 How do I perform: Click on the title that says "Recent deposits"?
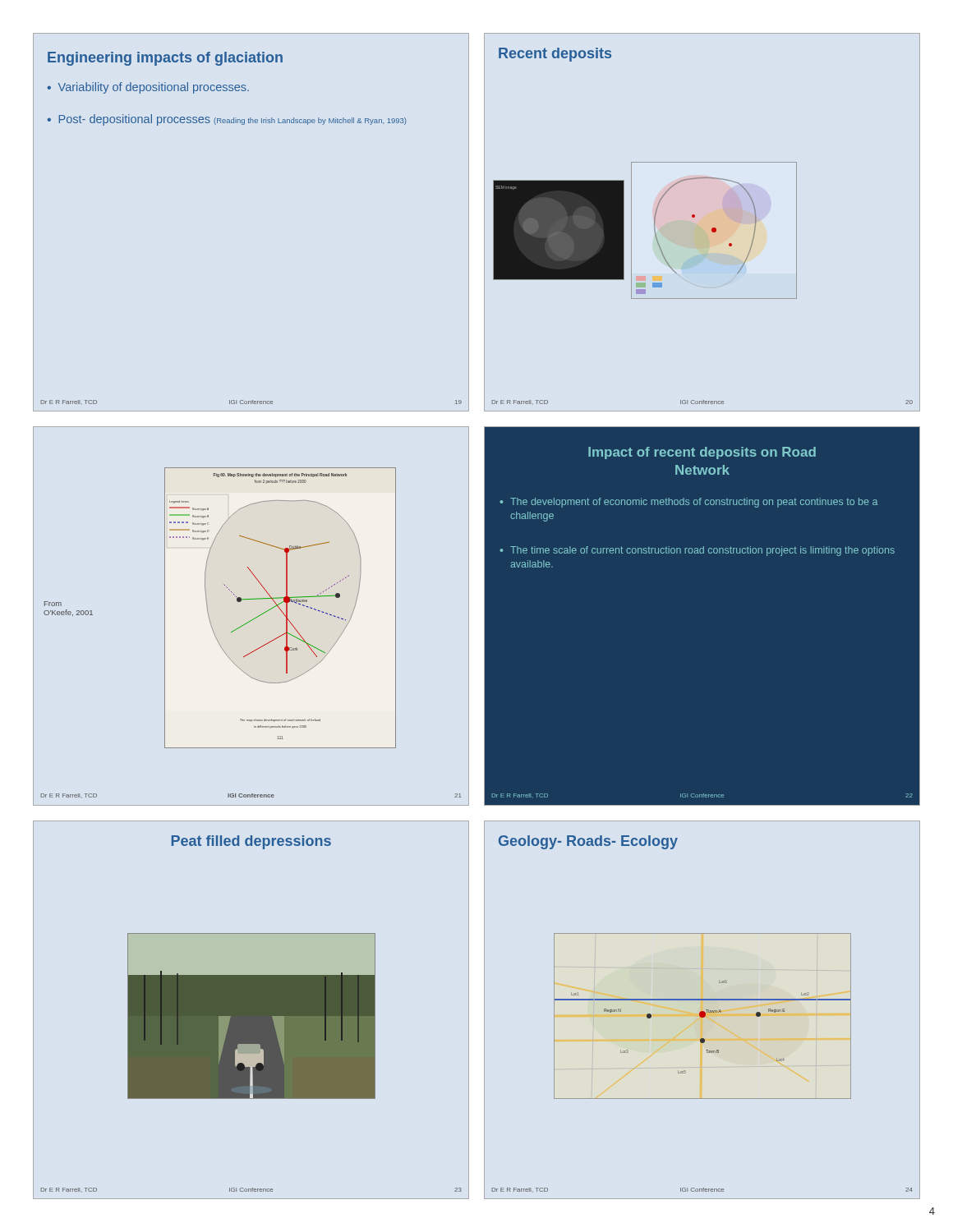(555, 53)
